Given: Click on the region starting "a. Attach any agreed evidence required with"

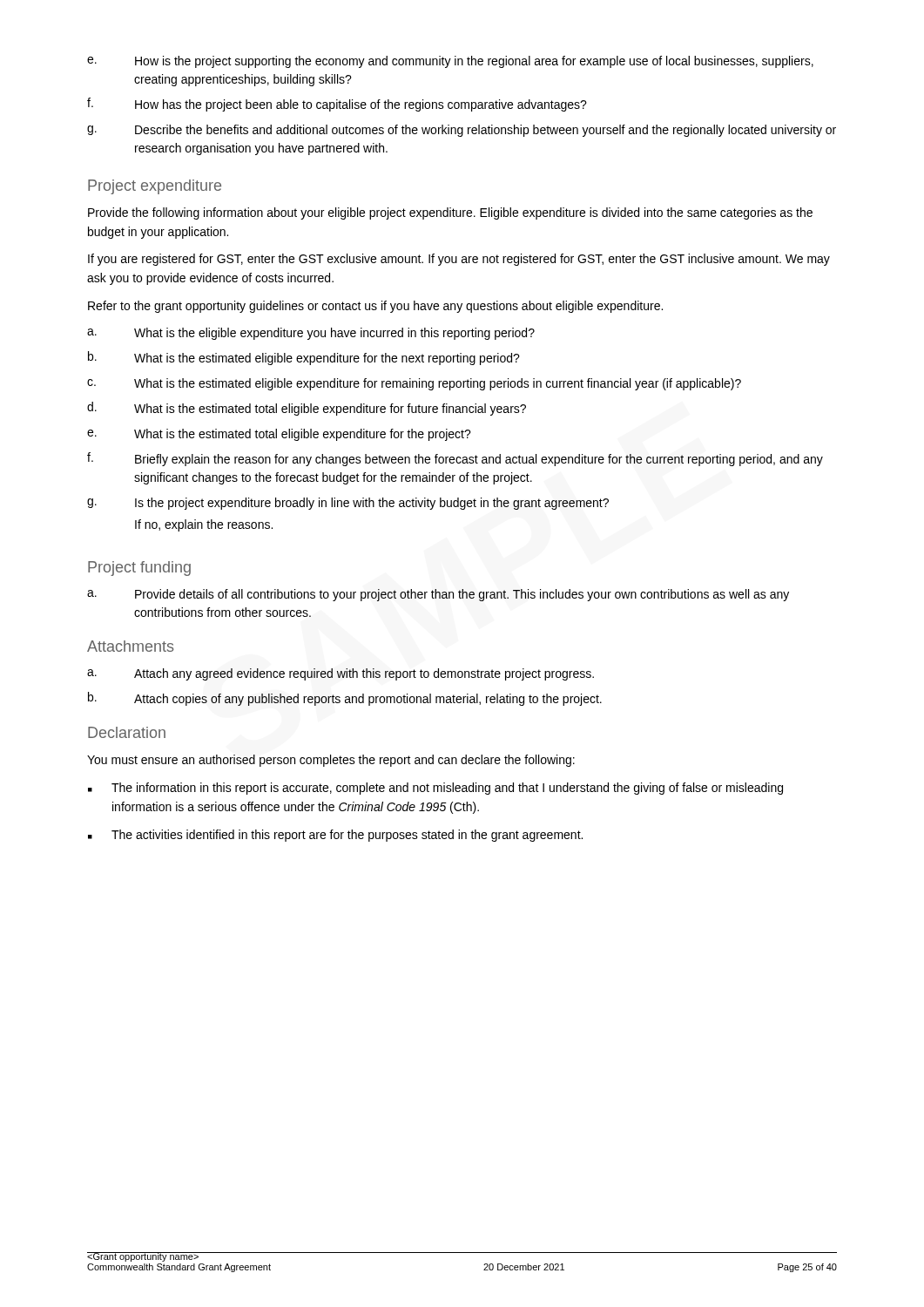Looking at the screenshot, I should (462, 674).
